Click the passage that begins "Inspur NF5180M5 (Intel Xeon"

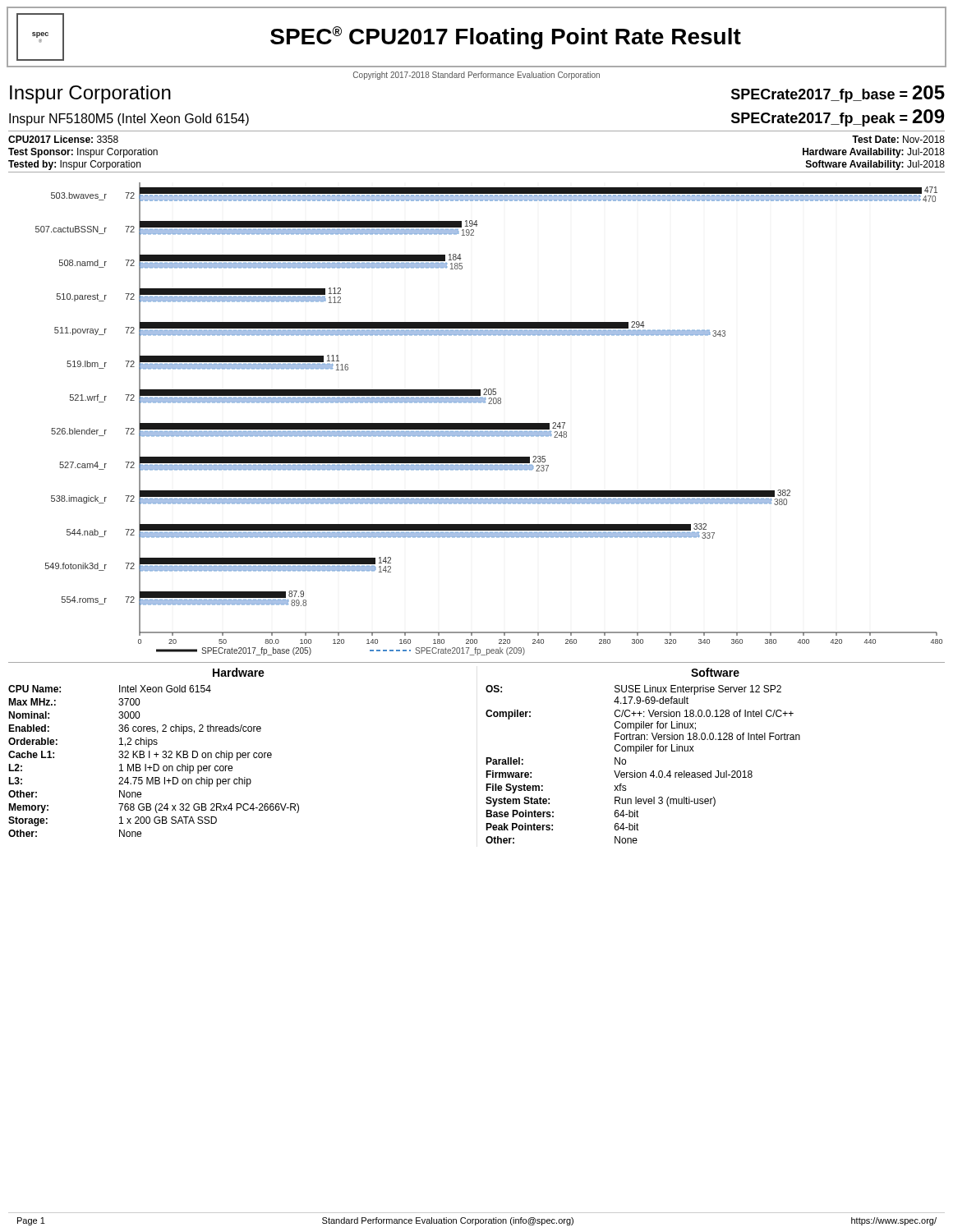point(128,117)
